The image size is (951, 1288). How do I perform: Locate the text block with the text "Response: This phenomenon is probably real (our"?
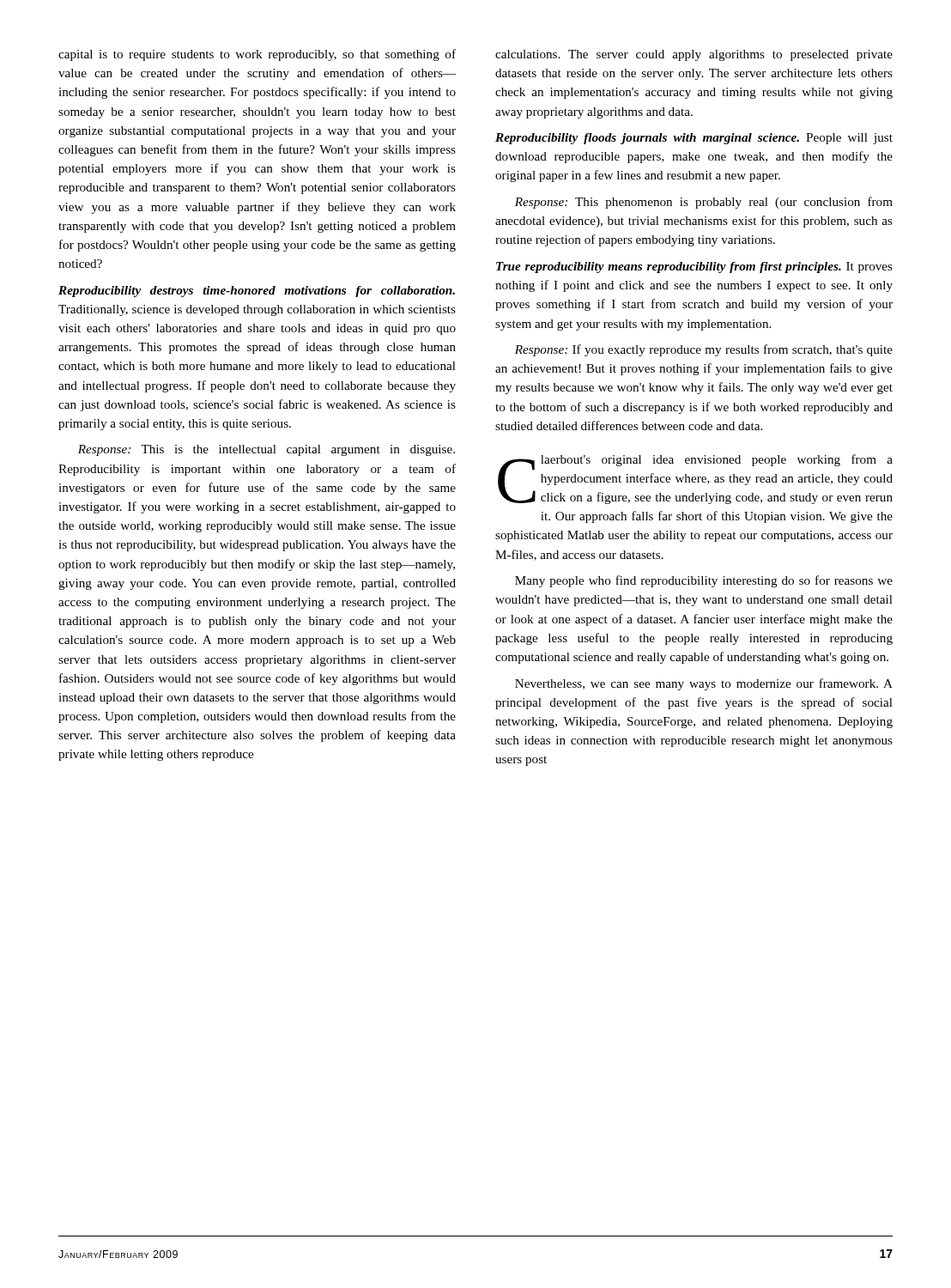pos(694,221)
